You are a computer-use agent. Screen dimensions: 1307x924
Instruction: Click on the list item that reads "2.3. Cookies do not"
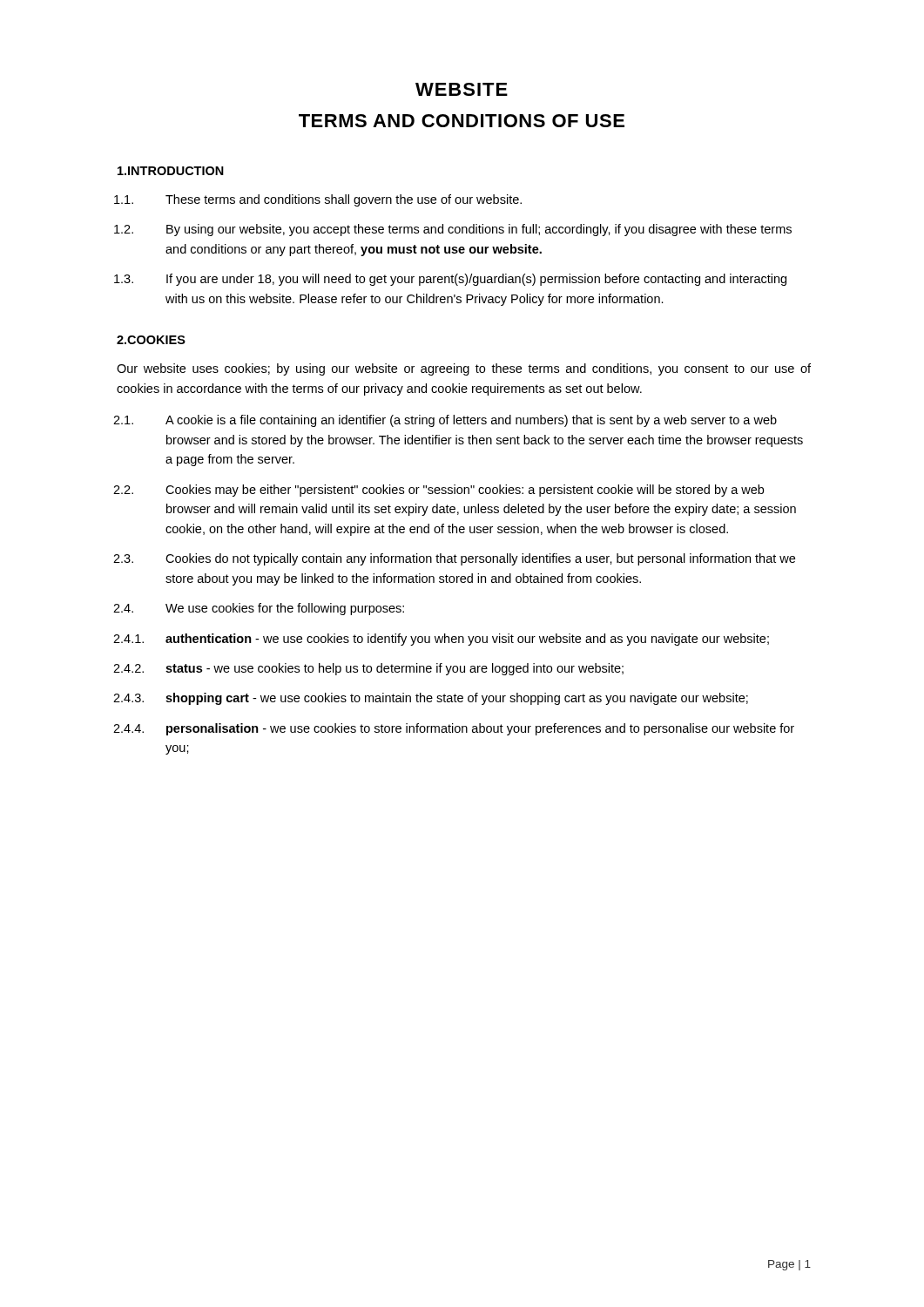pyautogui.click(x=462, y=569)
